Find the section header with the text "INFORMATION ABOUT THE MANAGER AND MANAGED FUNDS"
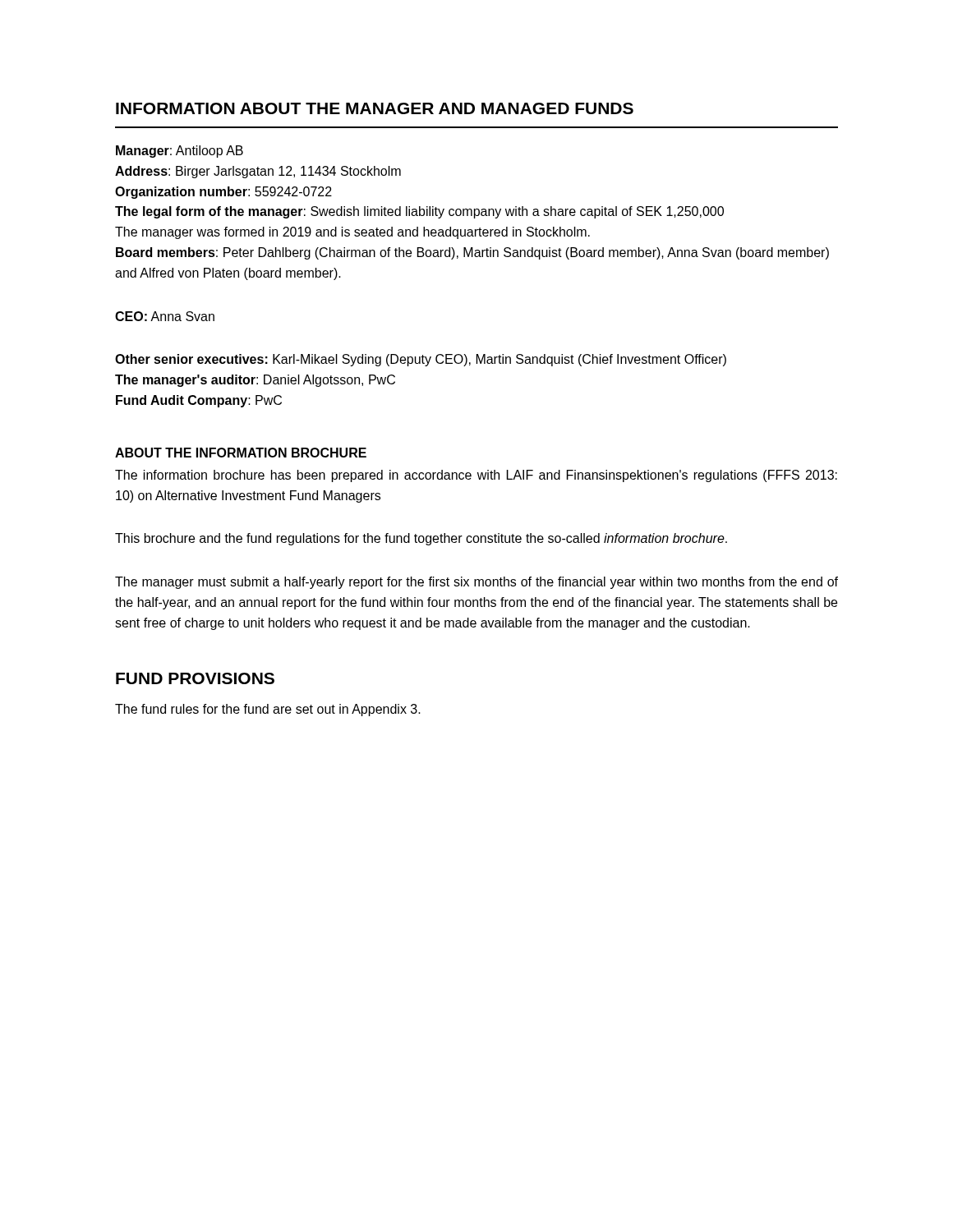The width and height of the screenshot is (953, 1232). click(x=374, y=108)
